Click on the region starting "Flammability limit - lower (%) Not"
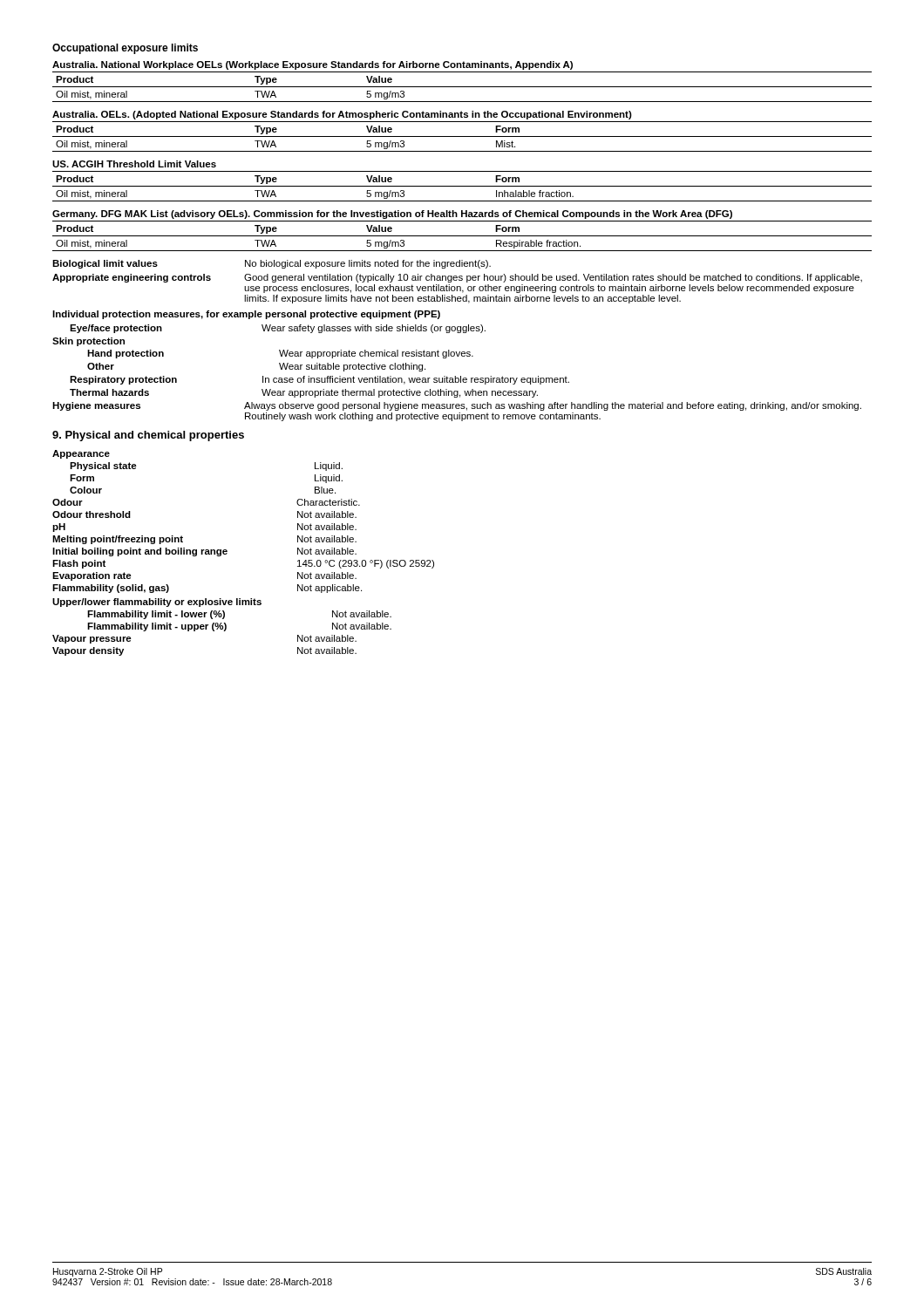This screenshot has width=924, height=1308. (155, 614)
